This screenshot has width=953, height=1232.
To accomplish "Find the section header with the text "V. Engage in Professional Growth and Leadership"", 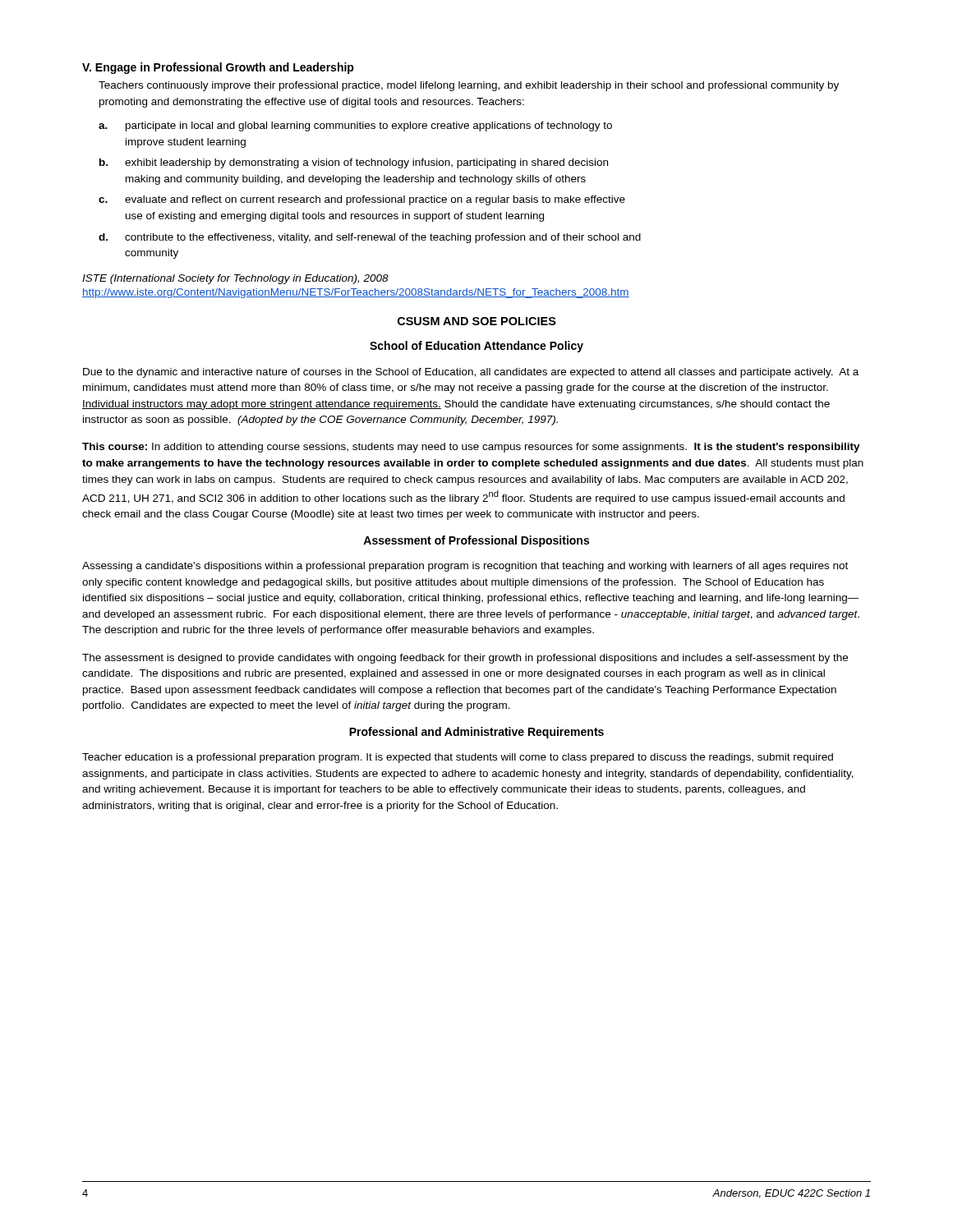I will click(x=218, y=68).
